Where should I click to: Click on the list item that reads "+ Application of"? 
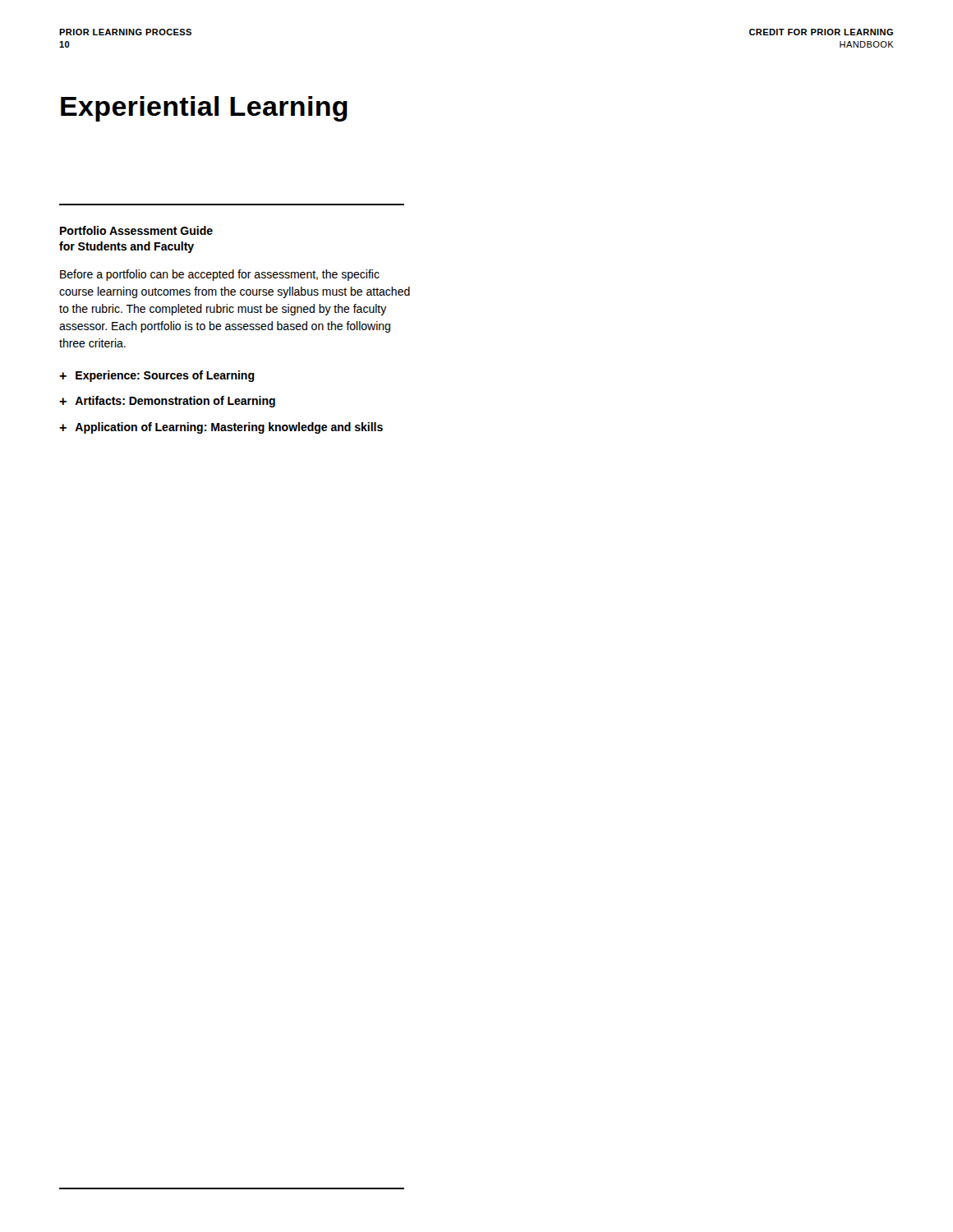click(x=236, y=428)
